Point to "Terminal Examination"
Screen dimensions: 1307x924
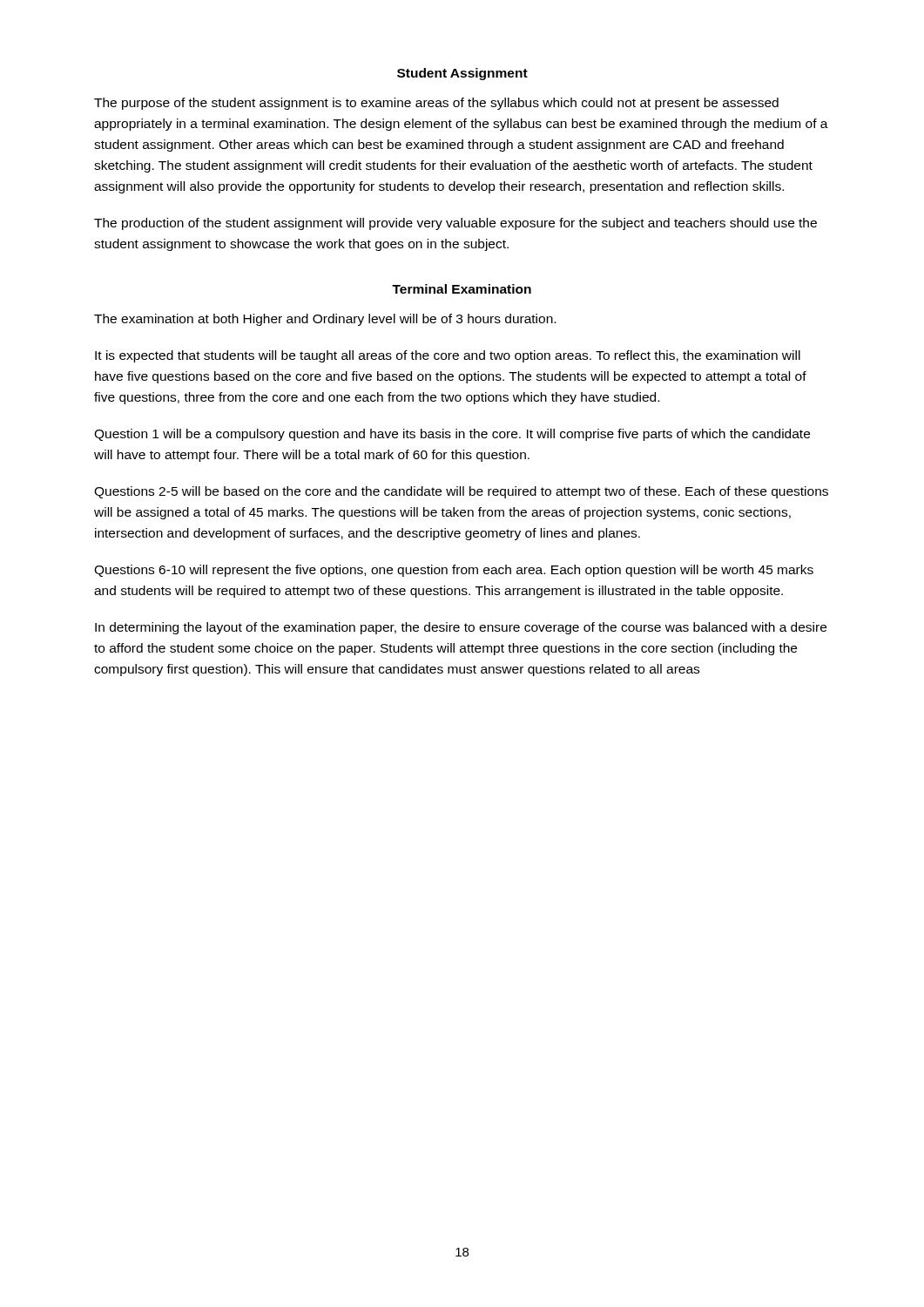tap(462, 289)
